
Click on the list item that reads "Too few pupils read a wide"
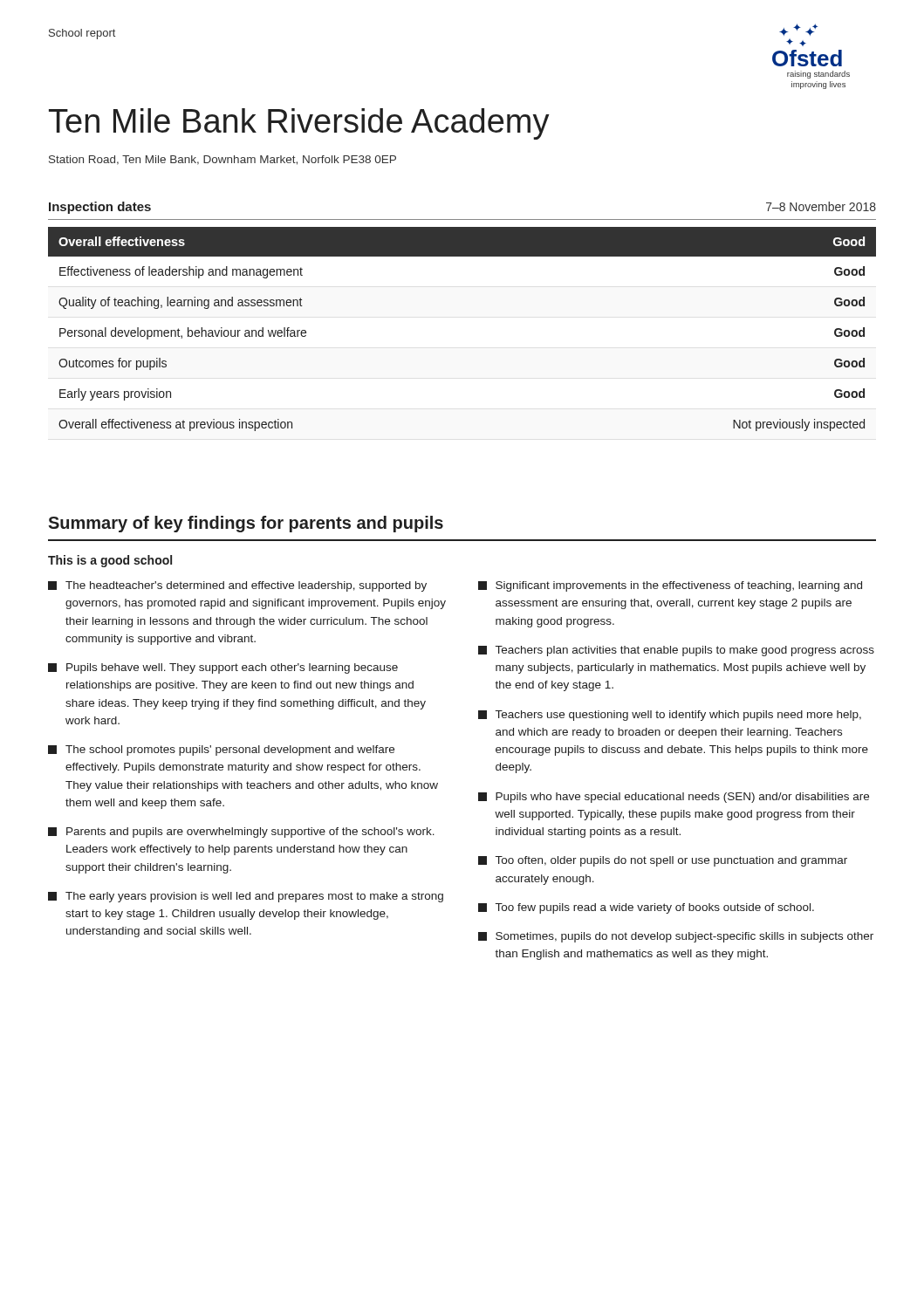point(646,907)
